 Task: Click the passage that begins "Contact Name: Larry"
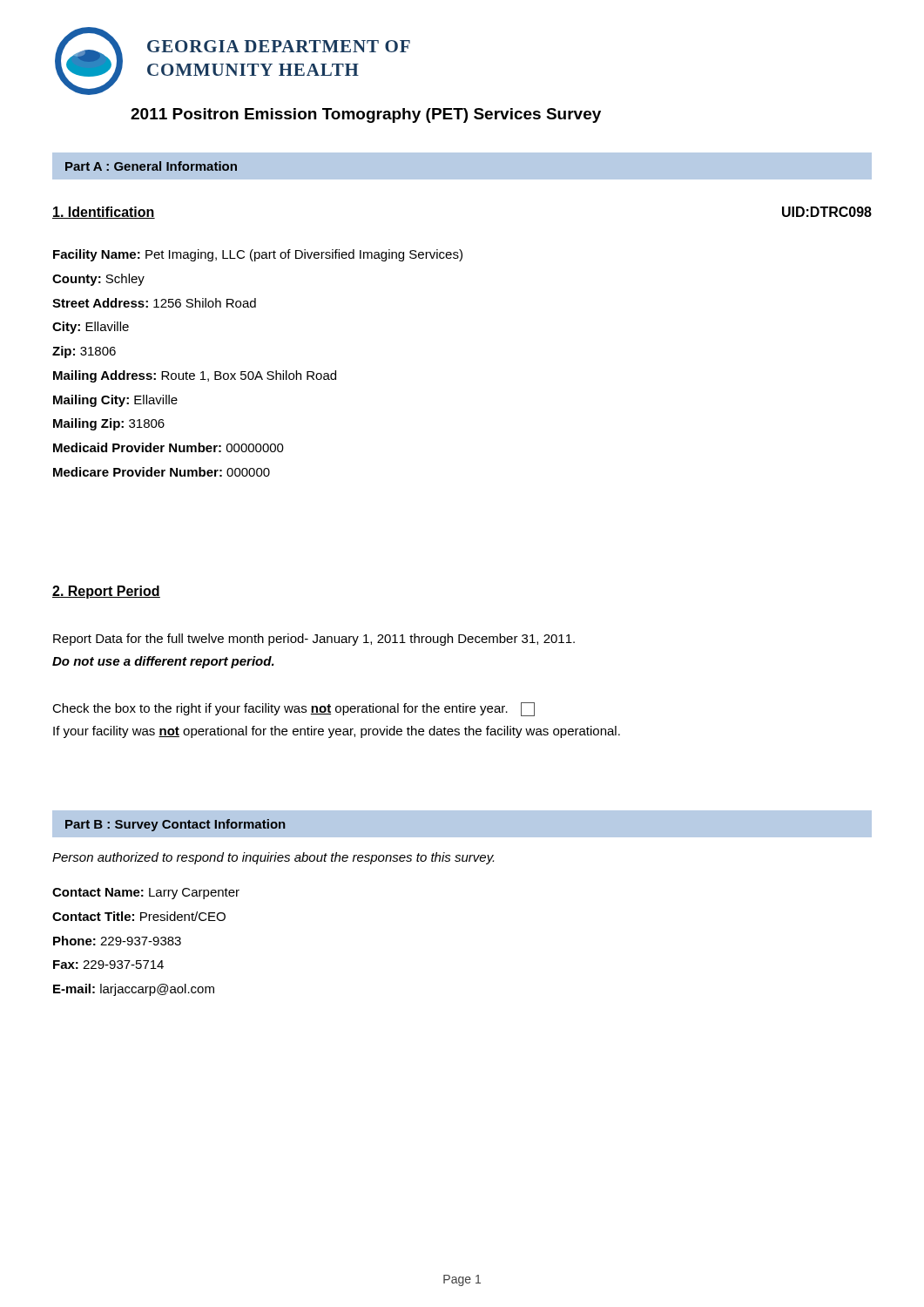[x=146, y=894]
